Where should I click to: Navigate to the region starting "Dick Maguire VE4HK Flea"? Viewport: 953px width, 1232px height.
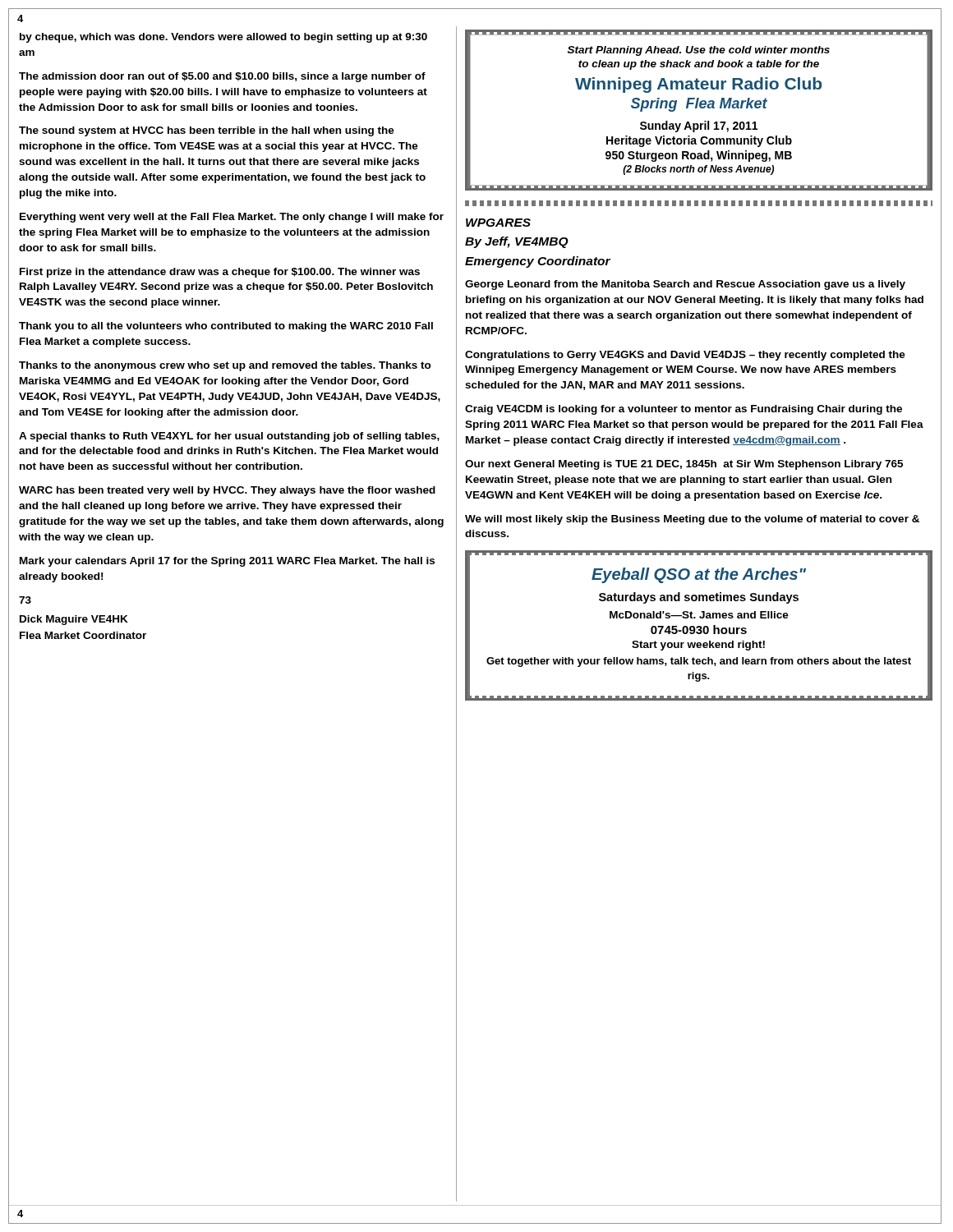click(74, 620)
